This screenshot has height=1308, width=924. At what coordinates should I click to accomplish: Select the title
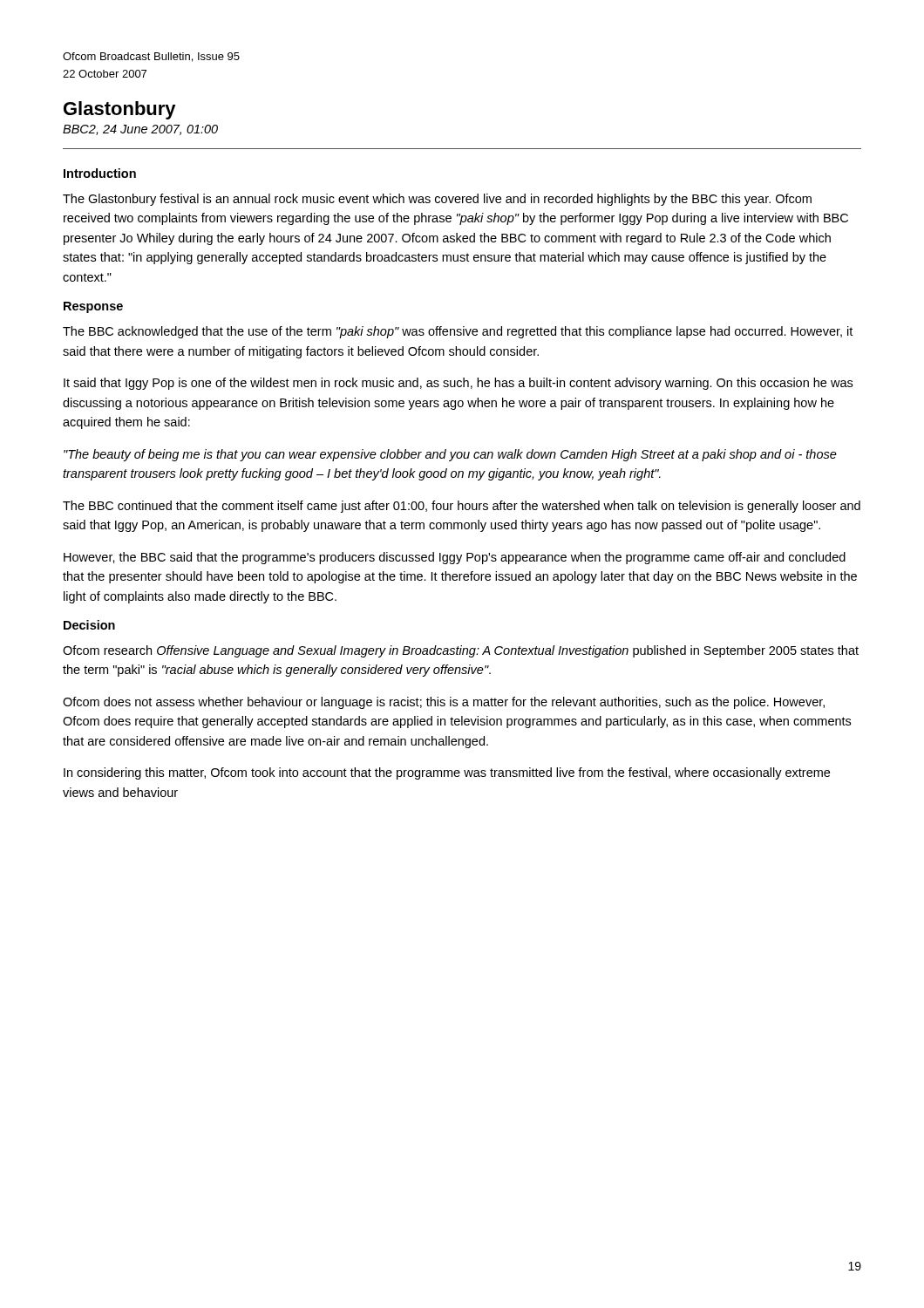119,109
